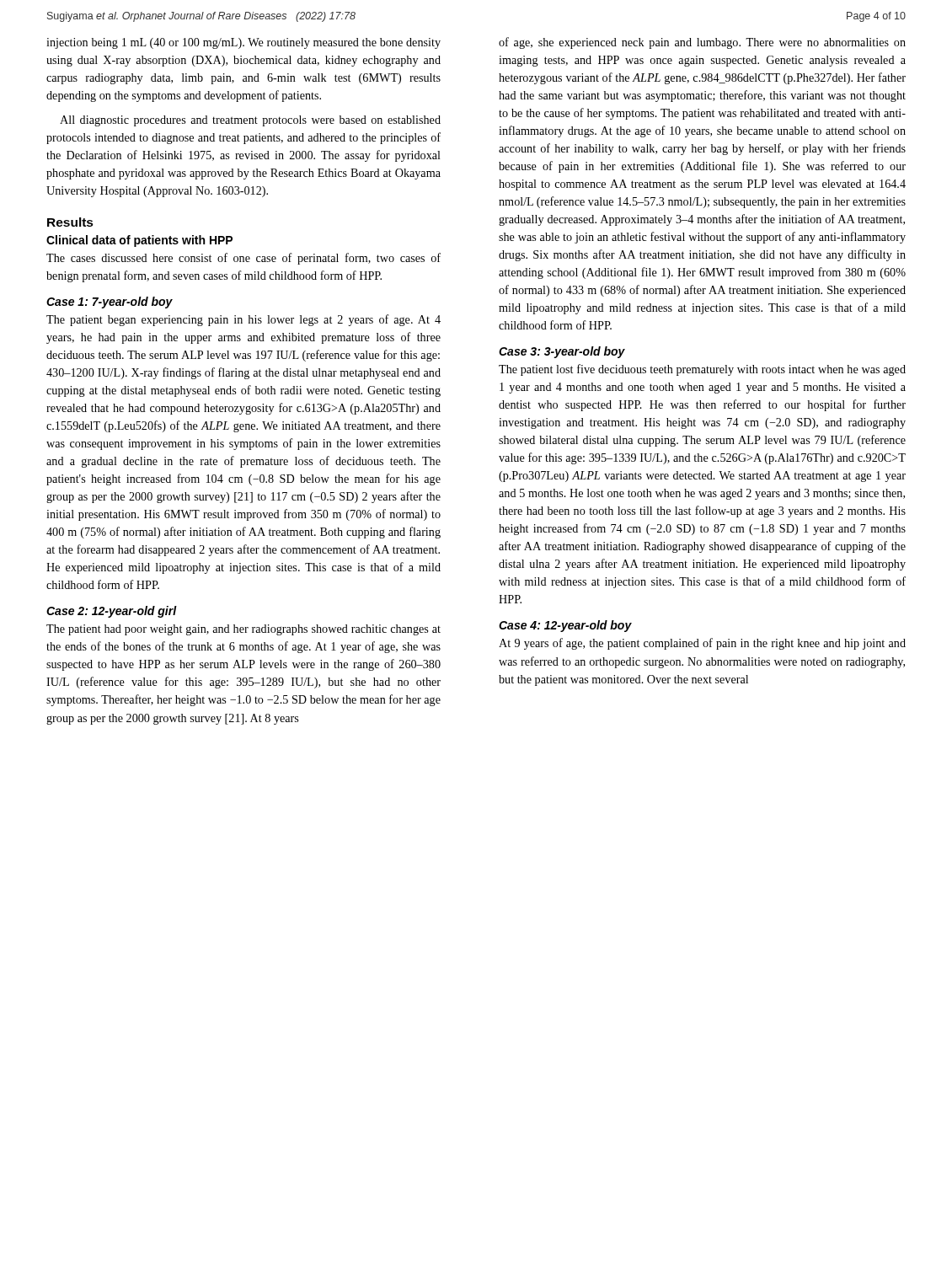Point to the region starting "The cases discussed here consist of one case"

coord(243,267)
